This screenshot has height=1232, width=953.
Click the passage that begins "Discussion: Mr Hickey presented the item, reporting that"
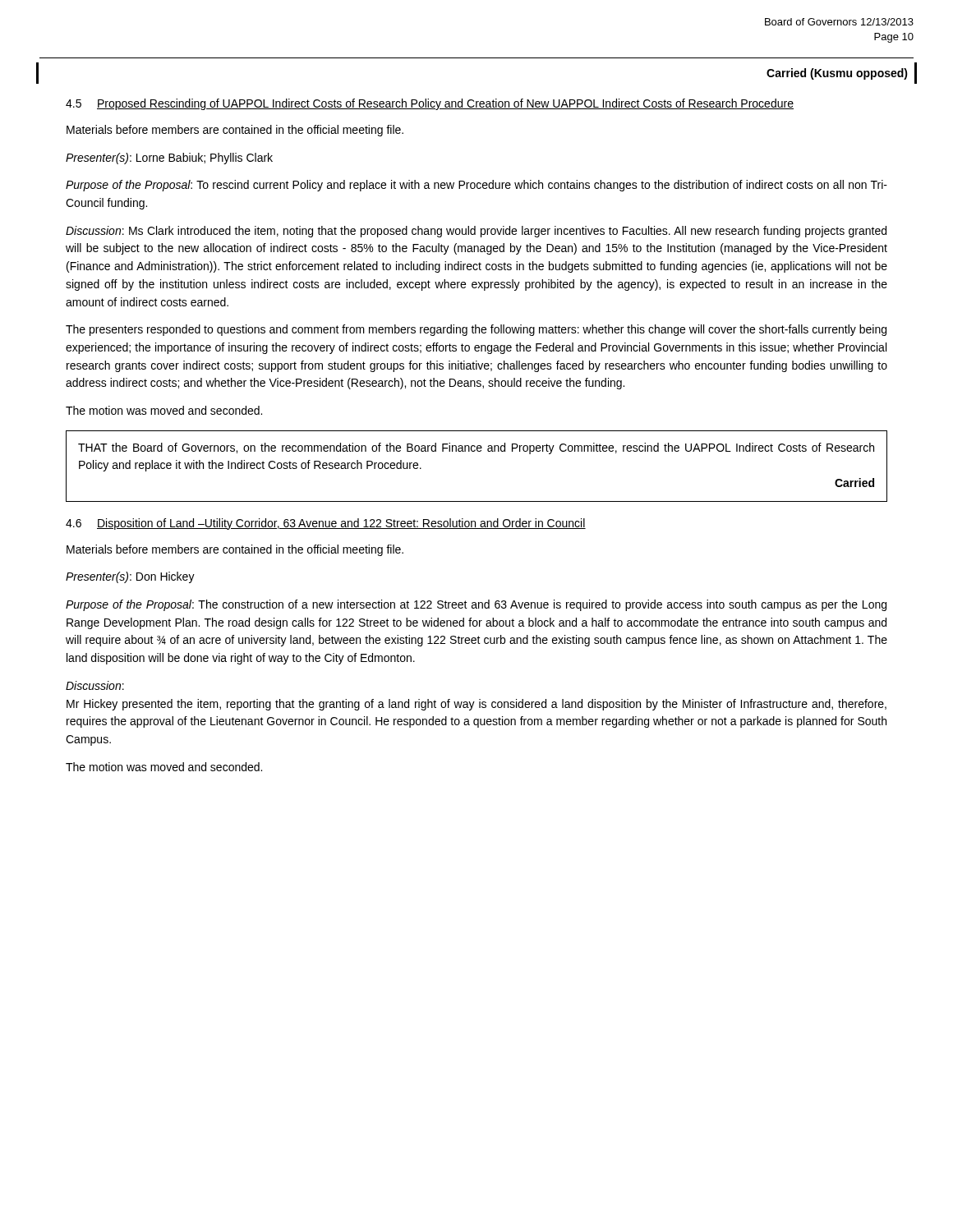[476, 712]
